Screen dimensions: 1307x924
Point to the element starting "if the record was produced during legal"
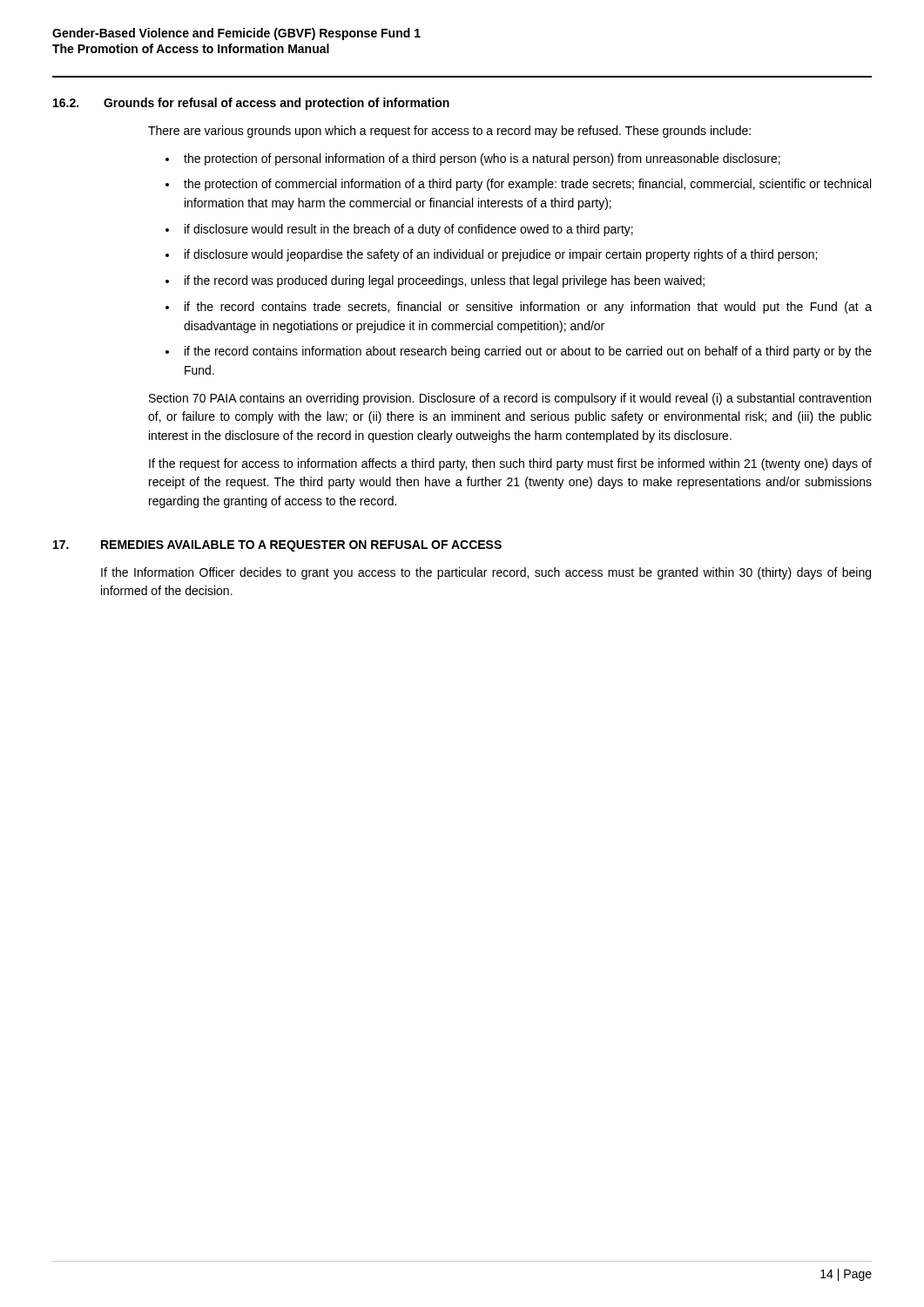tap(445, 281)
